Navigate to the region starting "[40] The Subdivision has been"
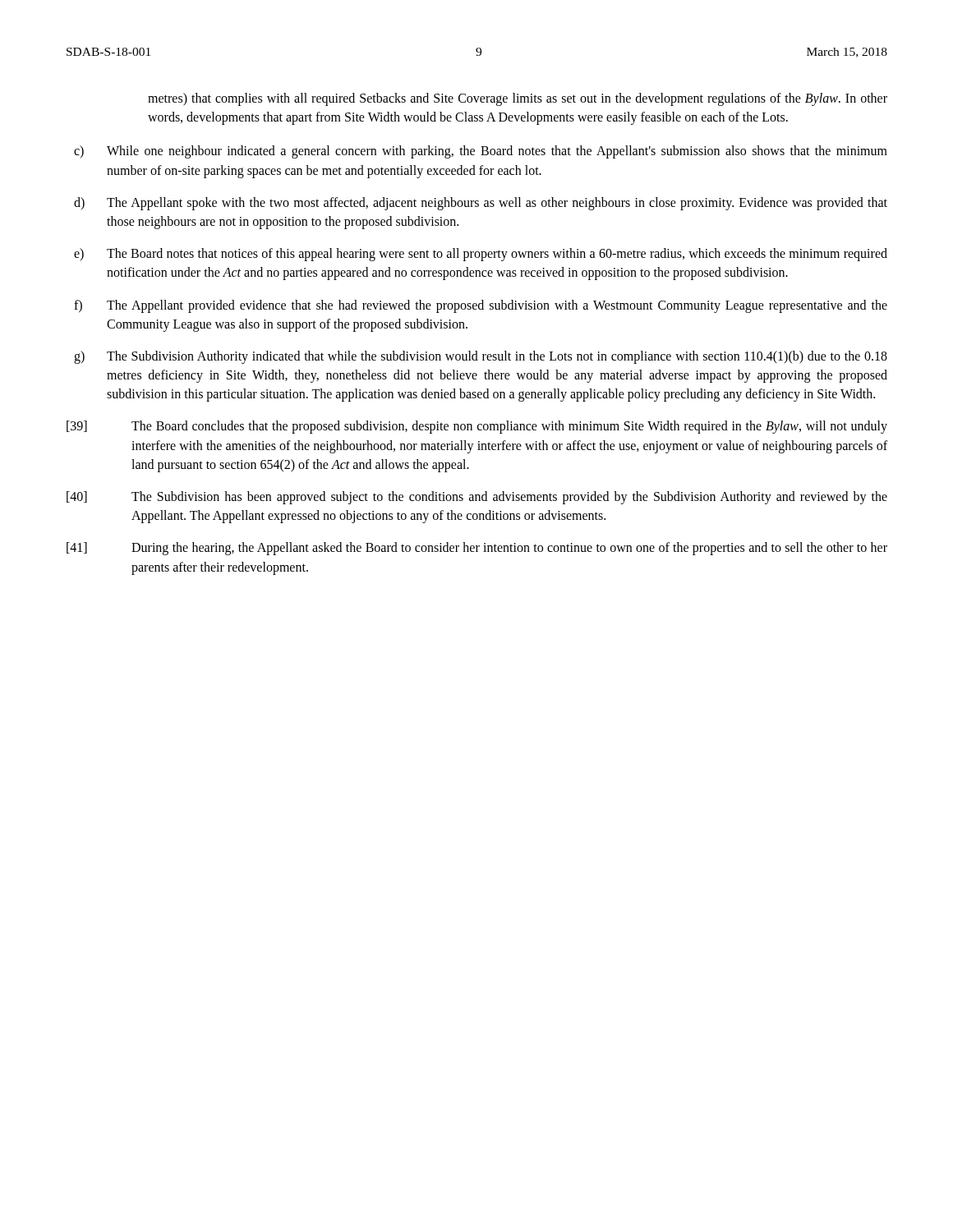This screenshot has height=1232, width=953. [x=476, y=506]
